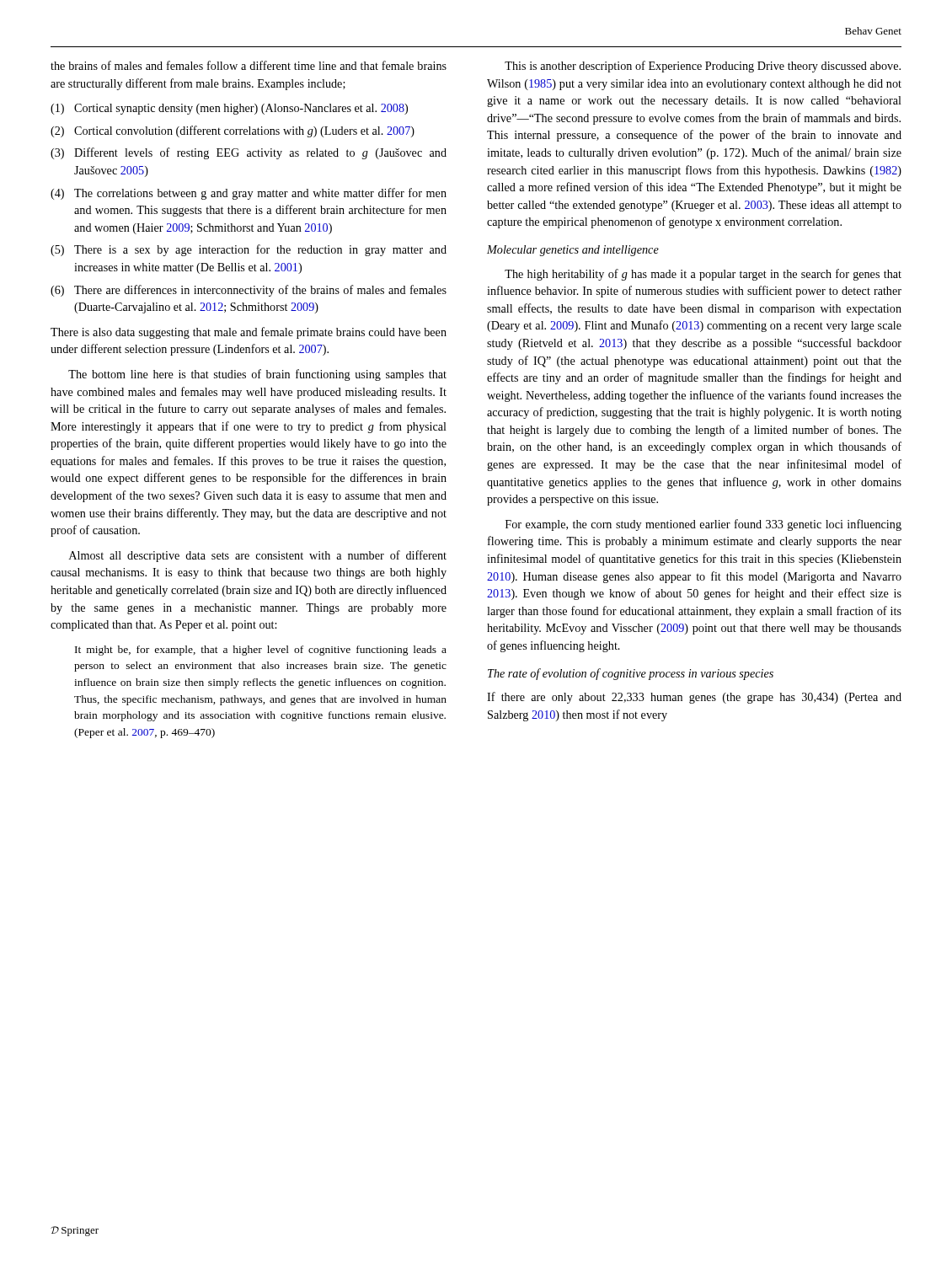Click on the block starting "Molecular genetics and intelligence"
This screenshot has width=952, height=1264.
tap(573, 249)
